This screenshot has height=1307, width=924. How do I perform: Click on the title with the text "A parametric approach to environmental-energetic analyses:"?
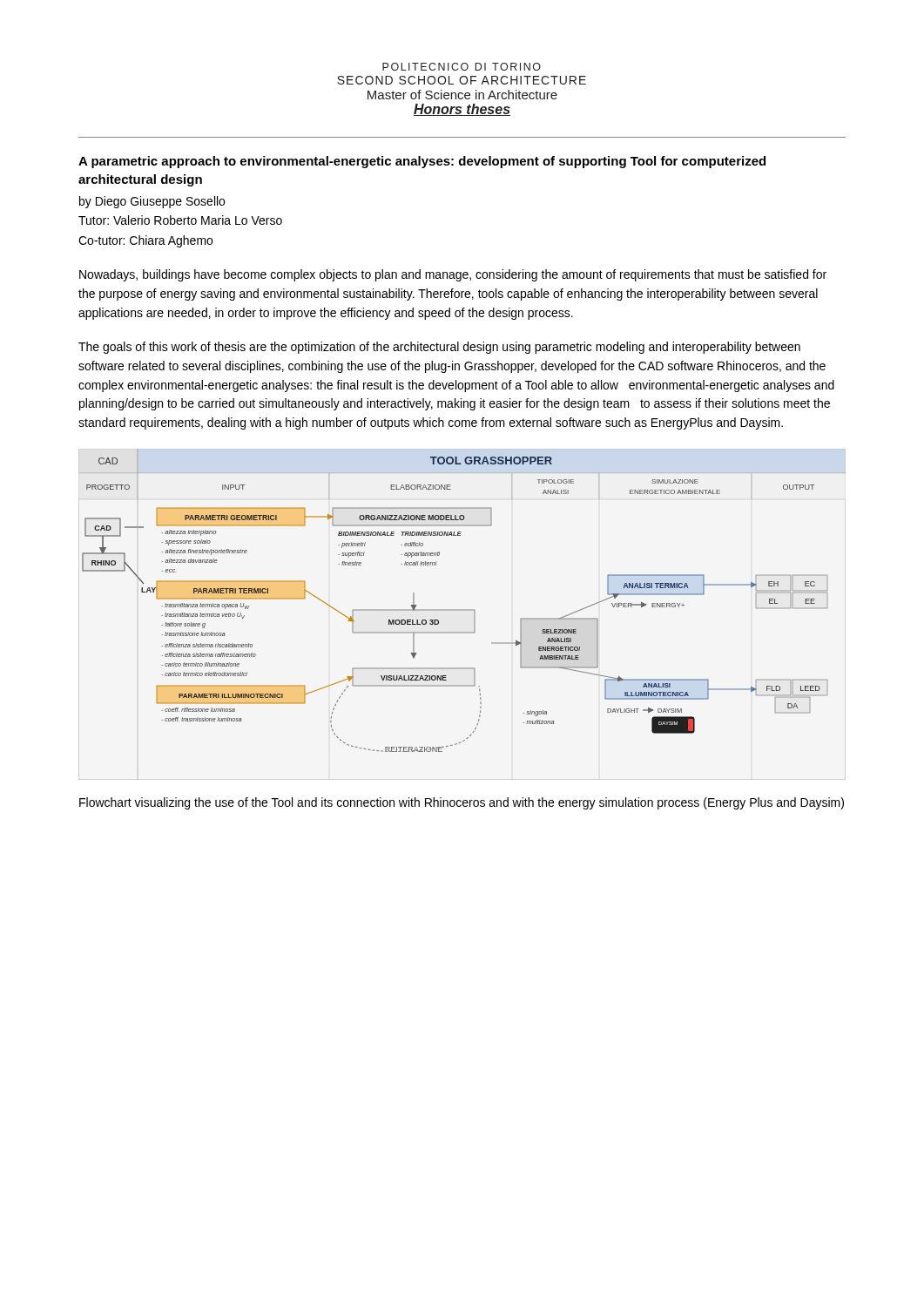coord(422,170)
